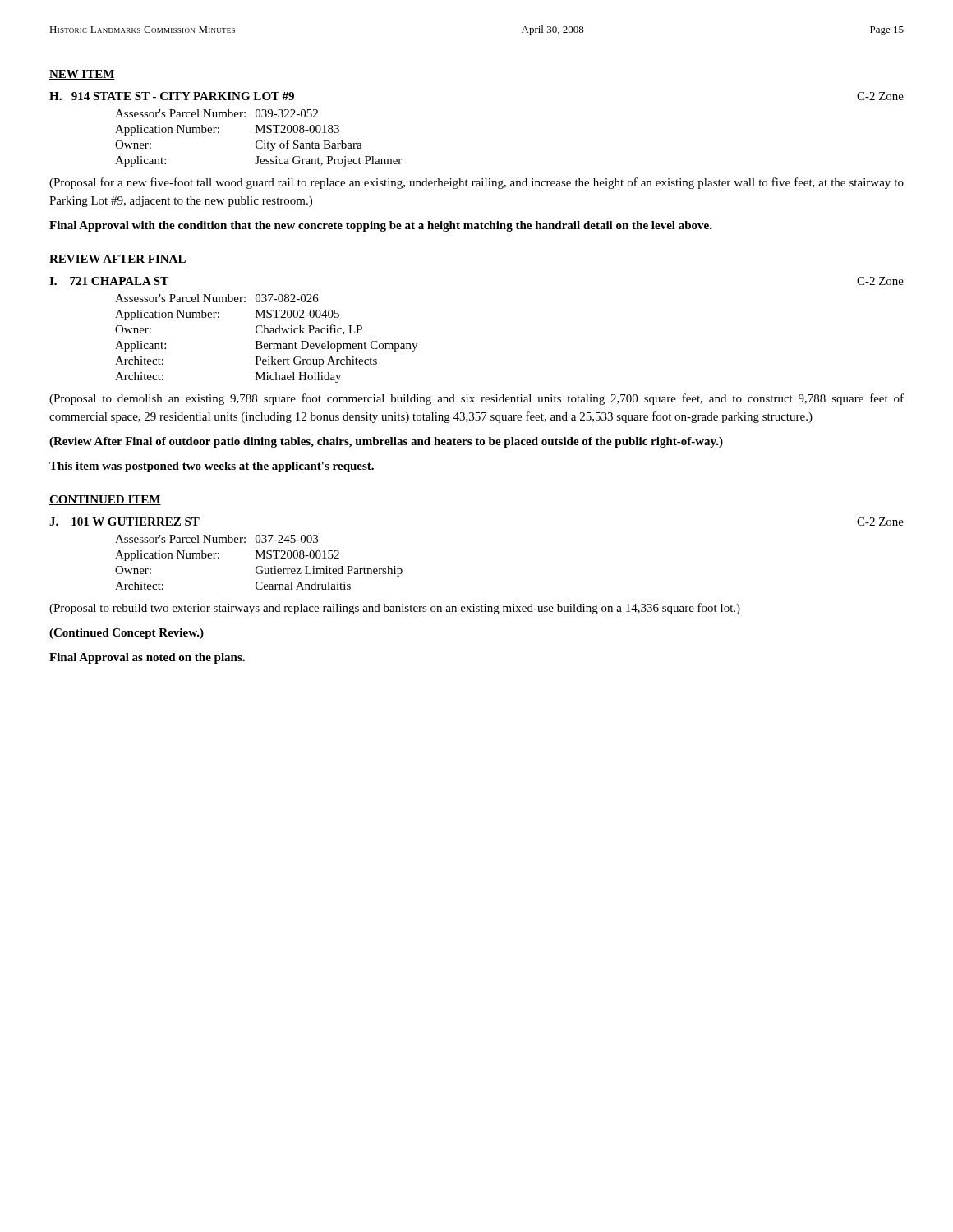
Task: Find "NEW ITEM" on this page
Action: click(x=82, y=74)
